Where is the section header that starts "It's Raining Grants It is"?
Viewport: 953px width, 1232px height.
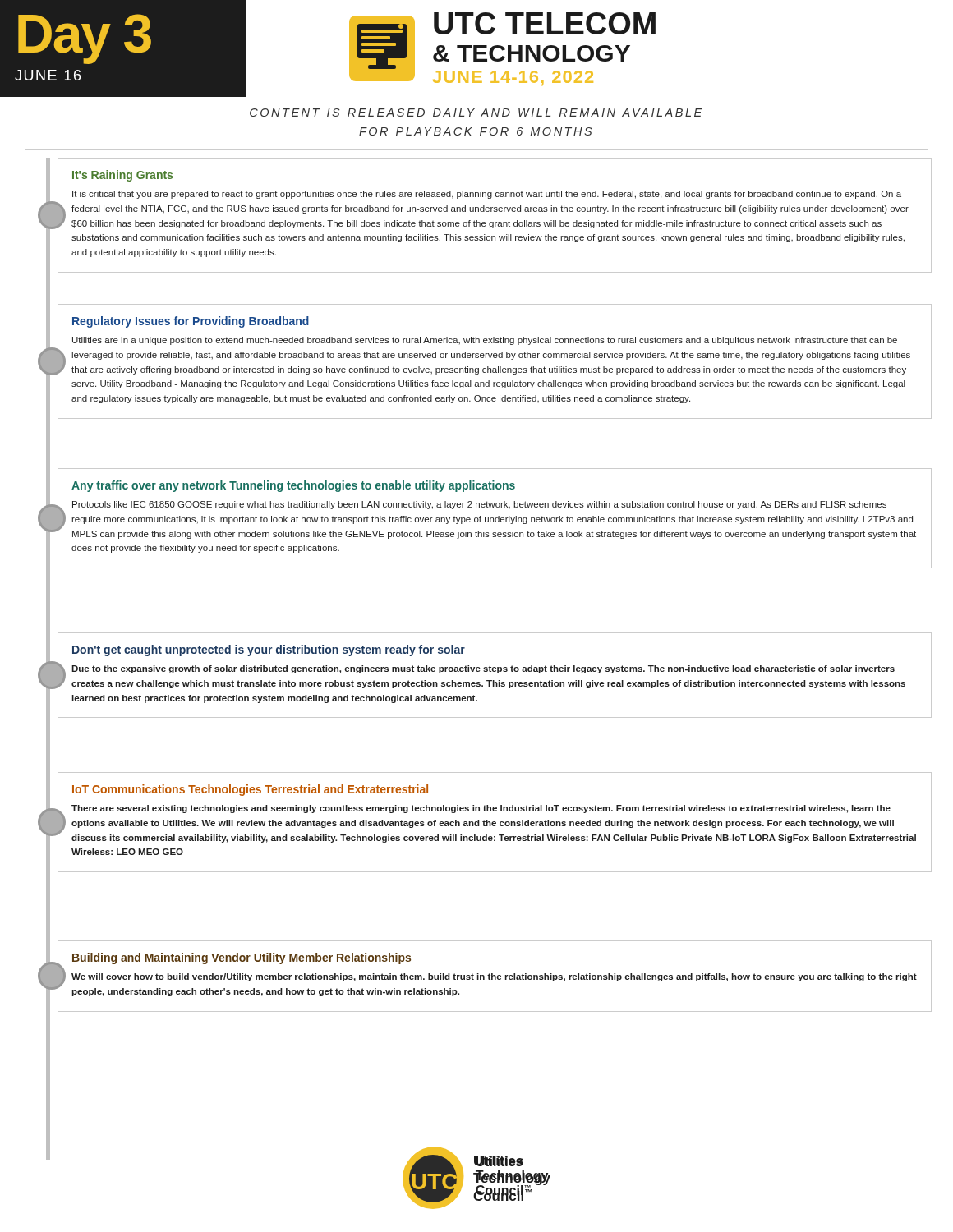(x=495, y=215)
